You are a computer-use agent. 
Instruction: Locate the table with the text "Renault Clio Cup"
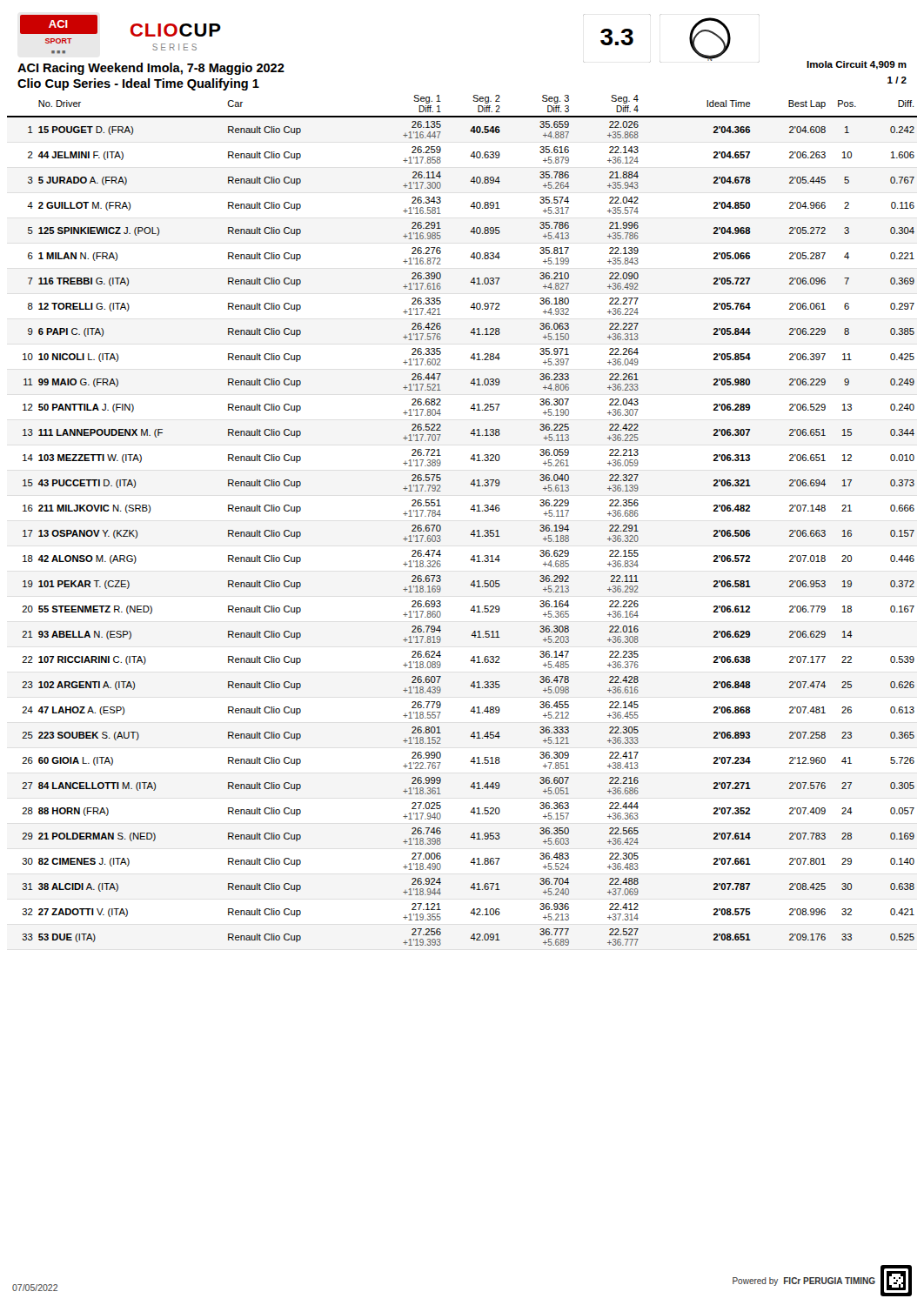click(462, 521)
